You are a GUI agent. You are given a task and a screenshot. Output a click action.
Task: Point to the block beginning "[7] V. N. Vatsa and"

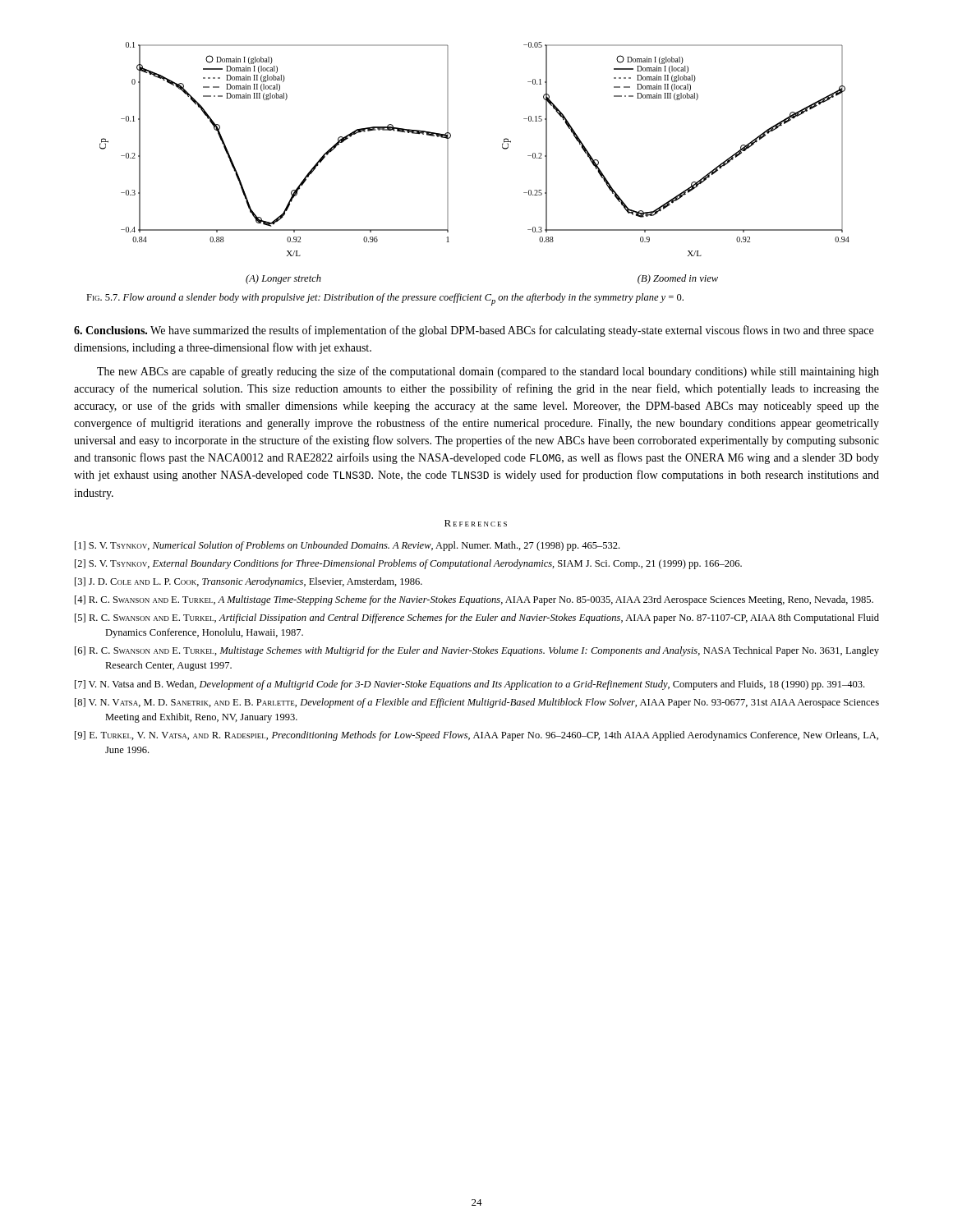click(470, 684)
